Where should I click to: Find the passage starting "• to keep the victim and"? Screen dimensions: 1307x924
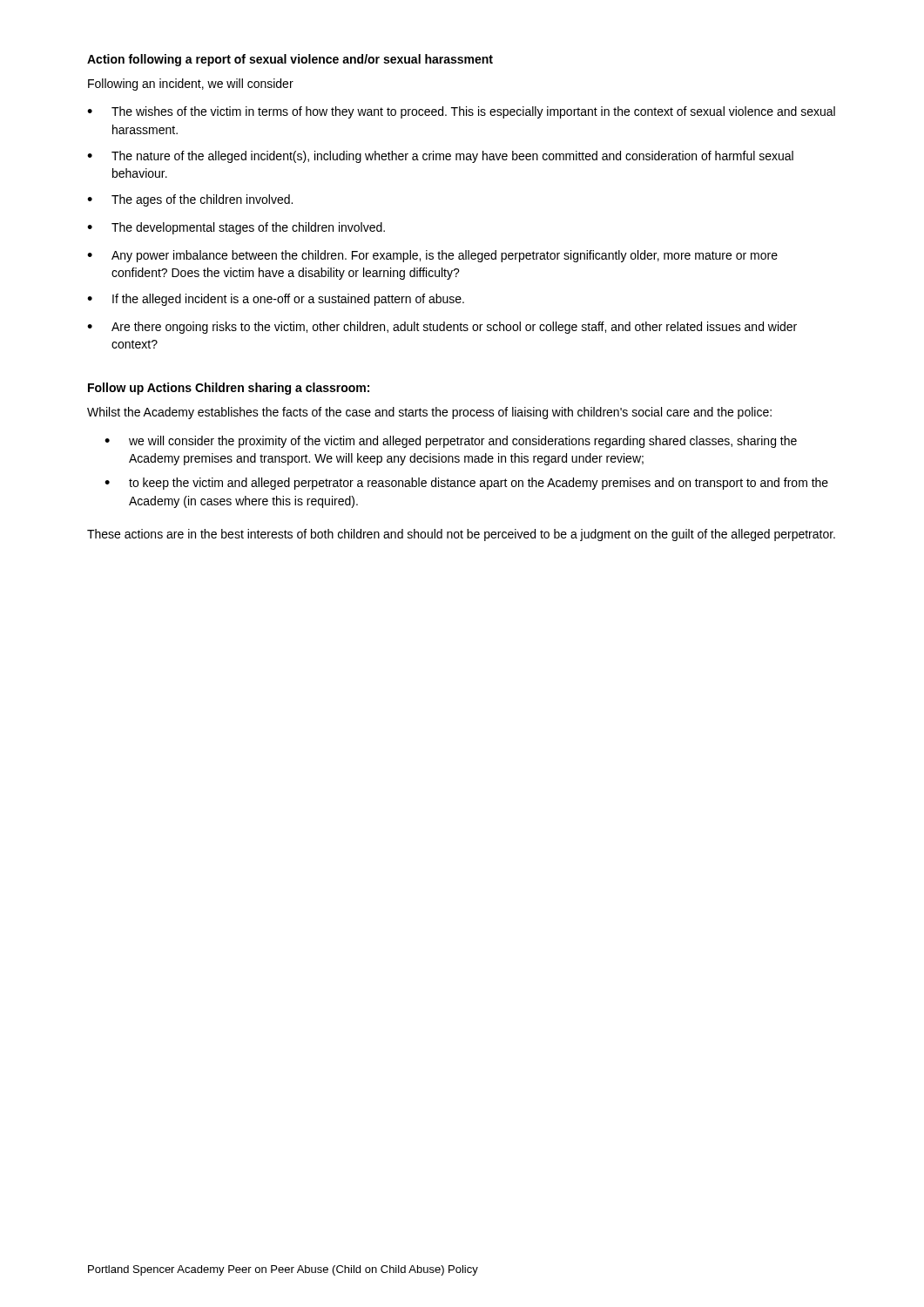click(471, 492)
